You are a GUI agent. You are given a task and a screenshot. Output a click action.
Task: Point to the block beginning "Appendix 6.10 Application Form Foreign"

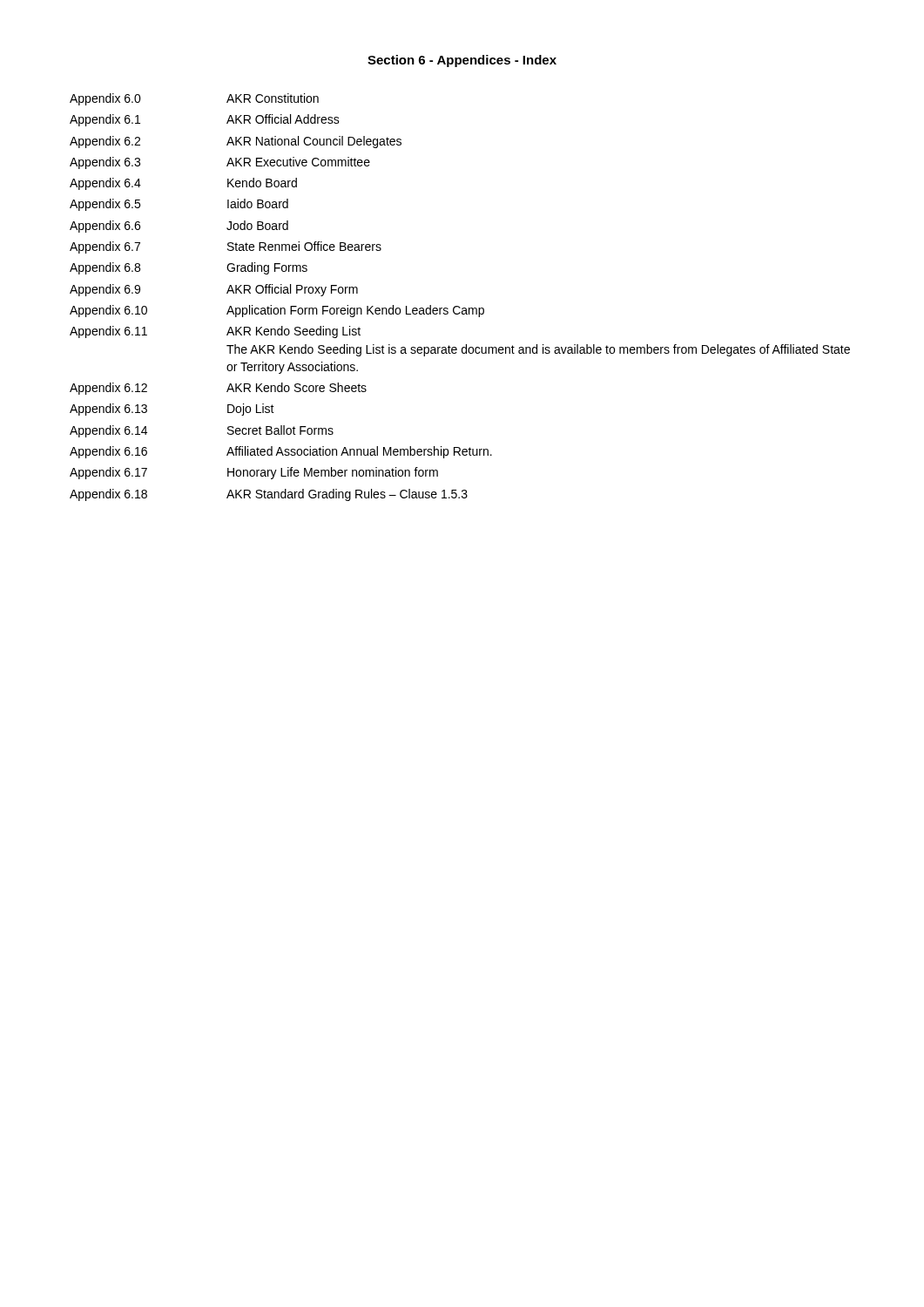(x=462, y=310)
